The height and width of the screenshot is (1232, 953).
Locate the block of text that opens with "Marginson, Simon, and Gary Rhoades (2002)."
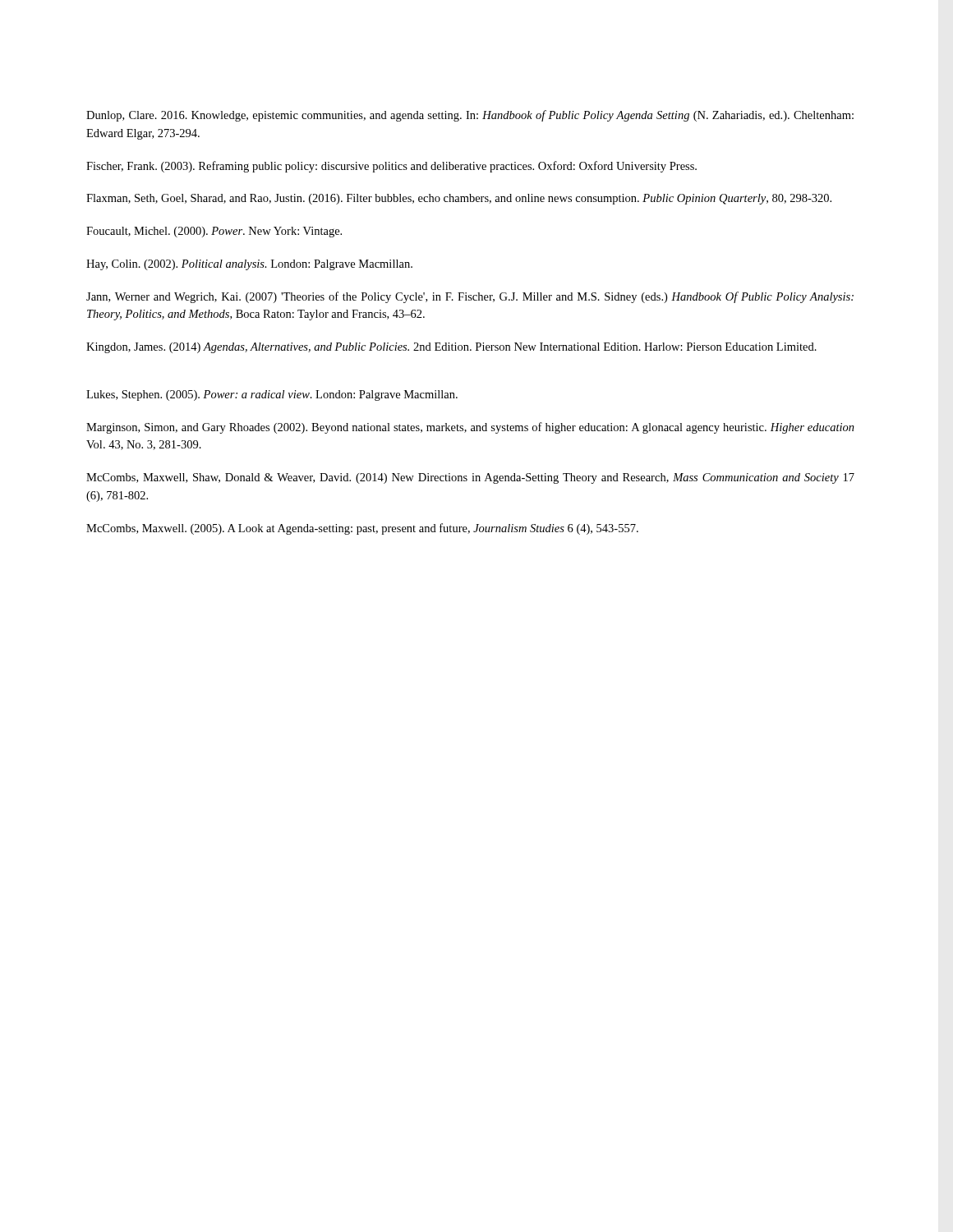click(470, 436)
